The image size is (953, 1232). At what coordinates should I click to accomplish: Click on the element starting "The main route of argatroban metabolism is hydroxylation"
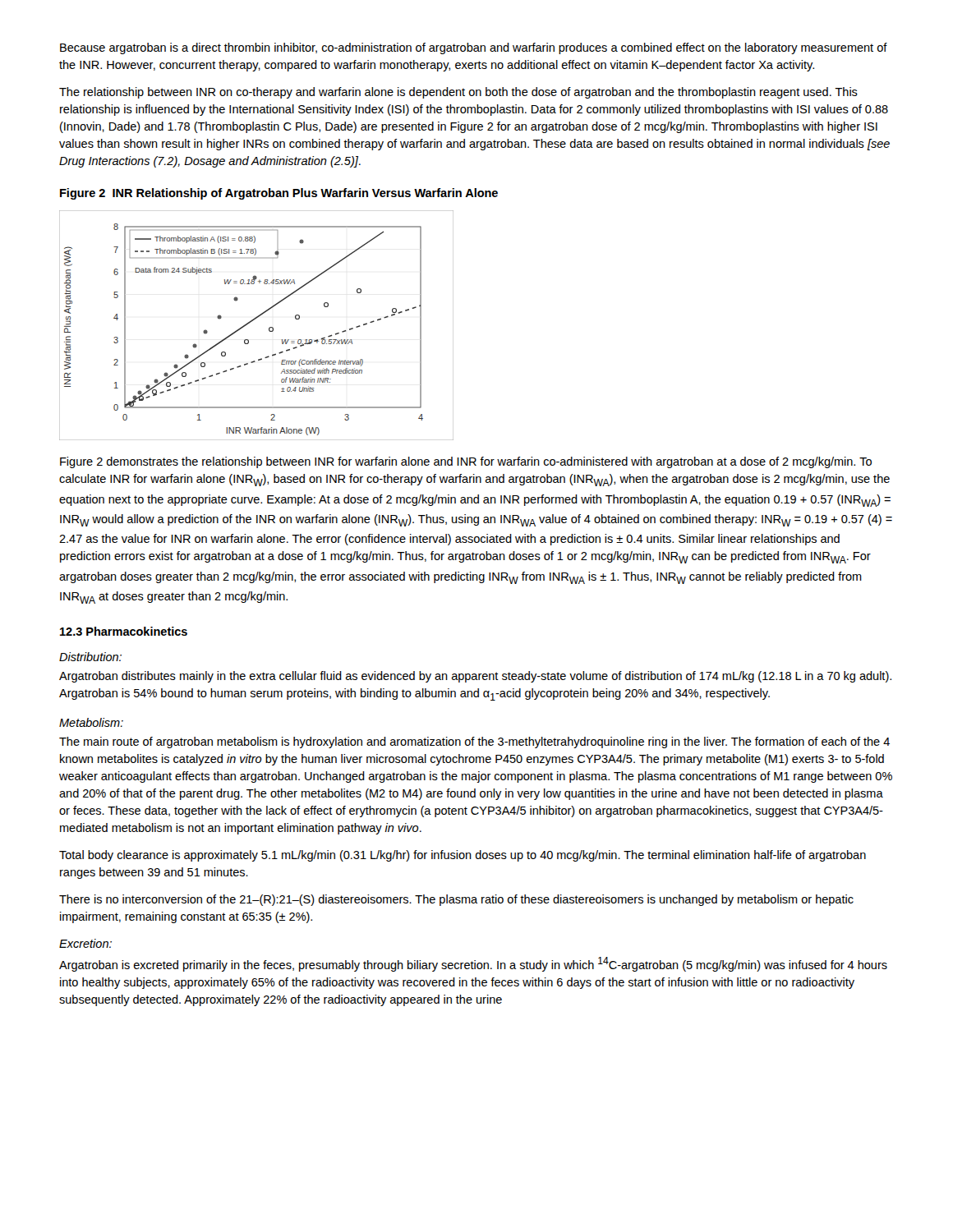click(476, 785)
